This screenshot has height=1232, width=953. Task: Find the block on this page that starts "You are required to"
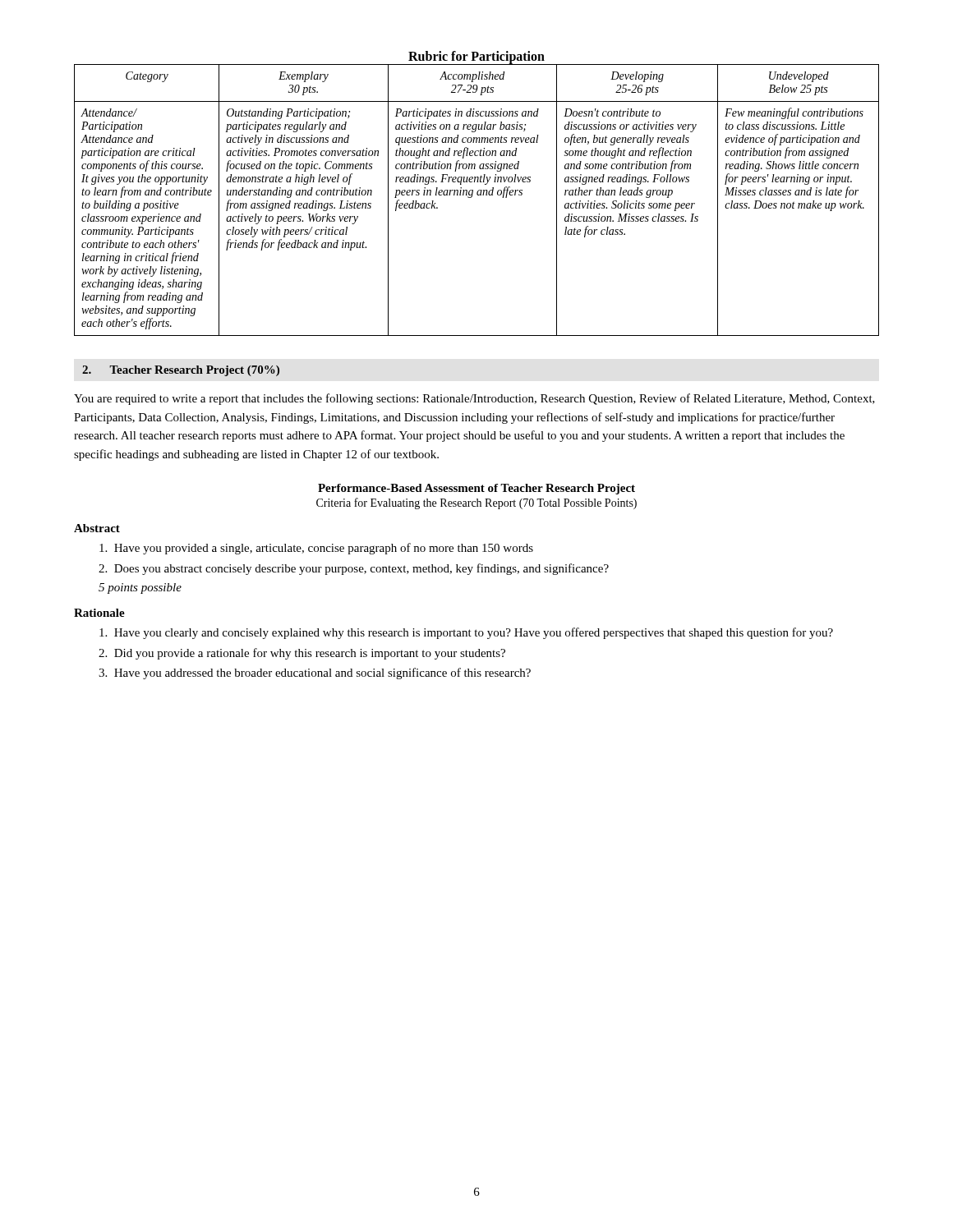coord(475,426)
